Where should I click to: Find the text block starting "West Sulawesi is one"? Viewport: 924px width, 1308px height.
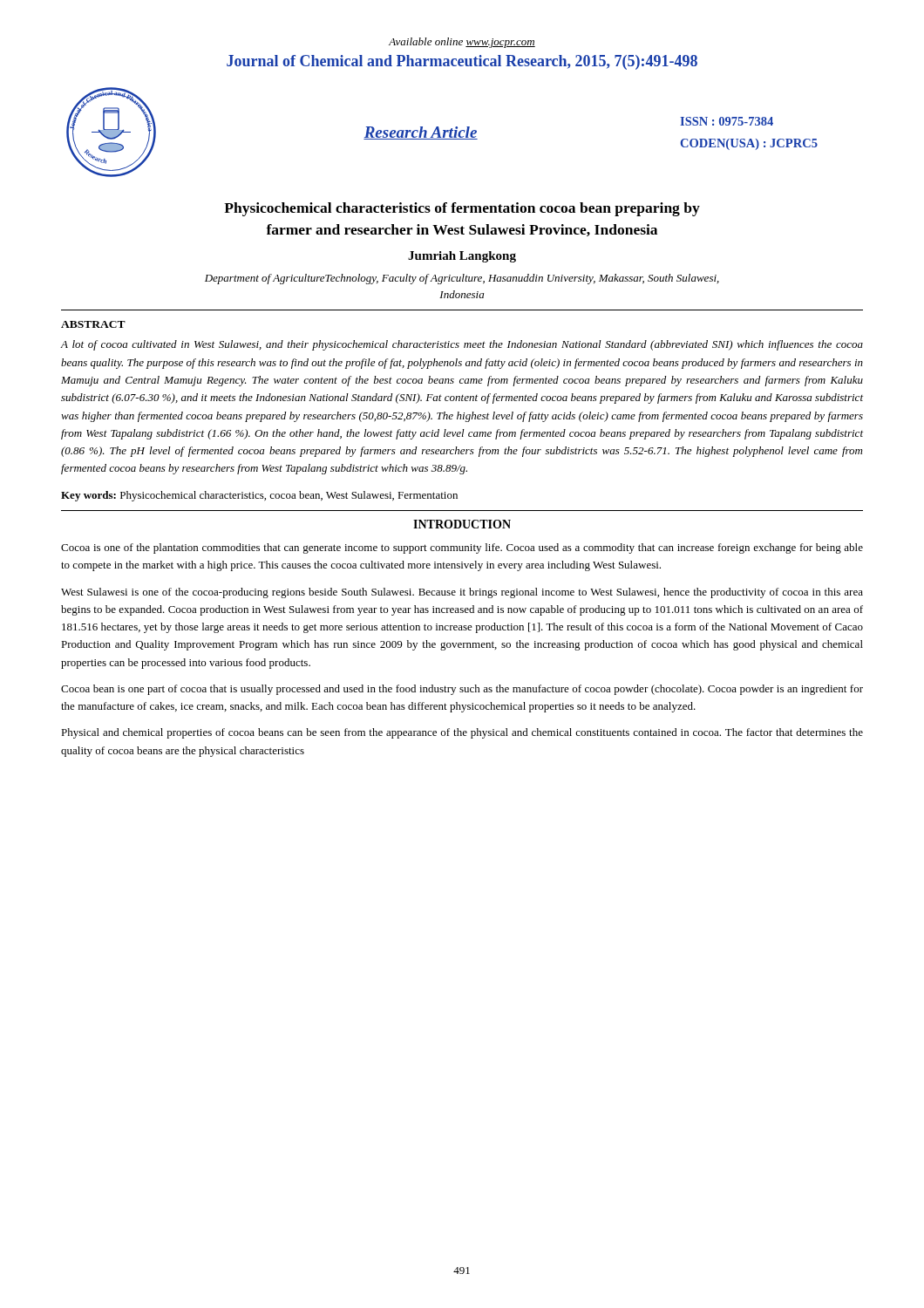462,627
